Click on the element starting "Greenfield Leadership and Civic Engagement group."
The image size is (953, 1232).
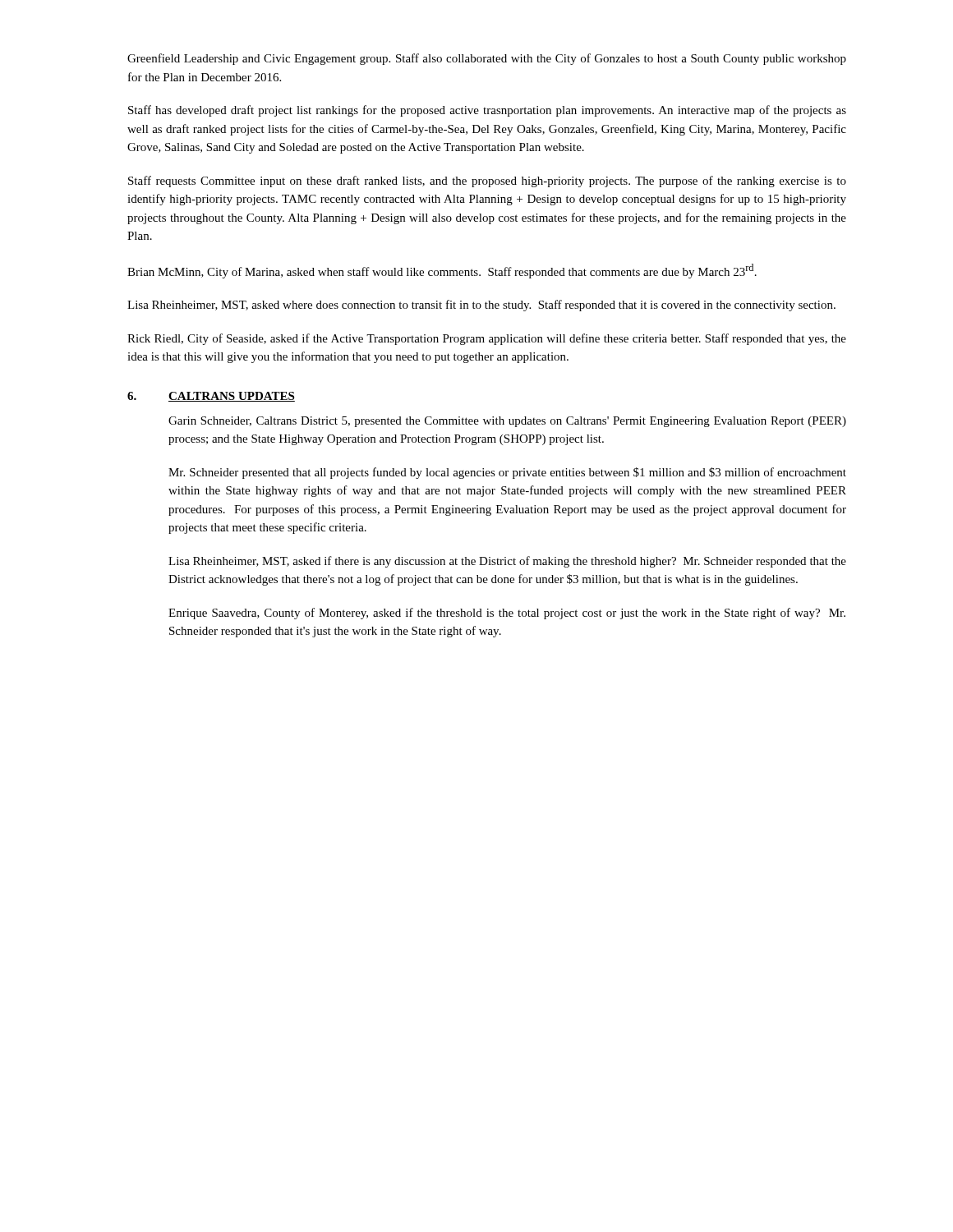487,68
